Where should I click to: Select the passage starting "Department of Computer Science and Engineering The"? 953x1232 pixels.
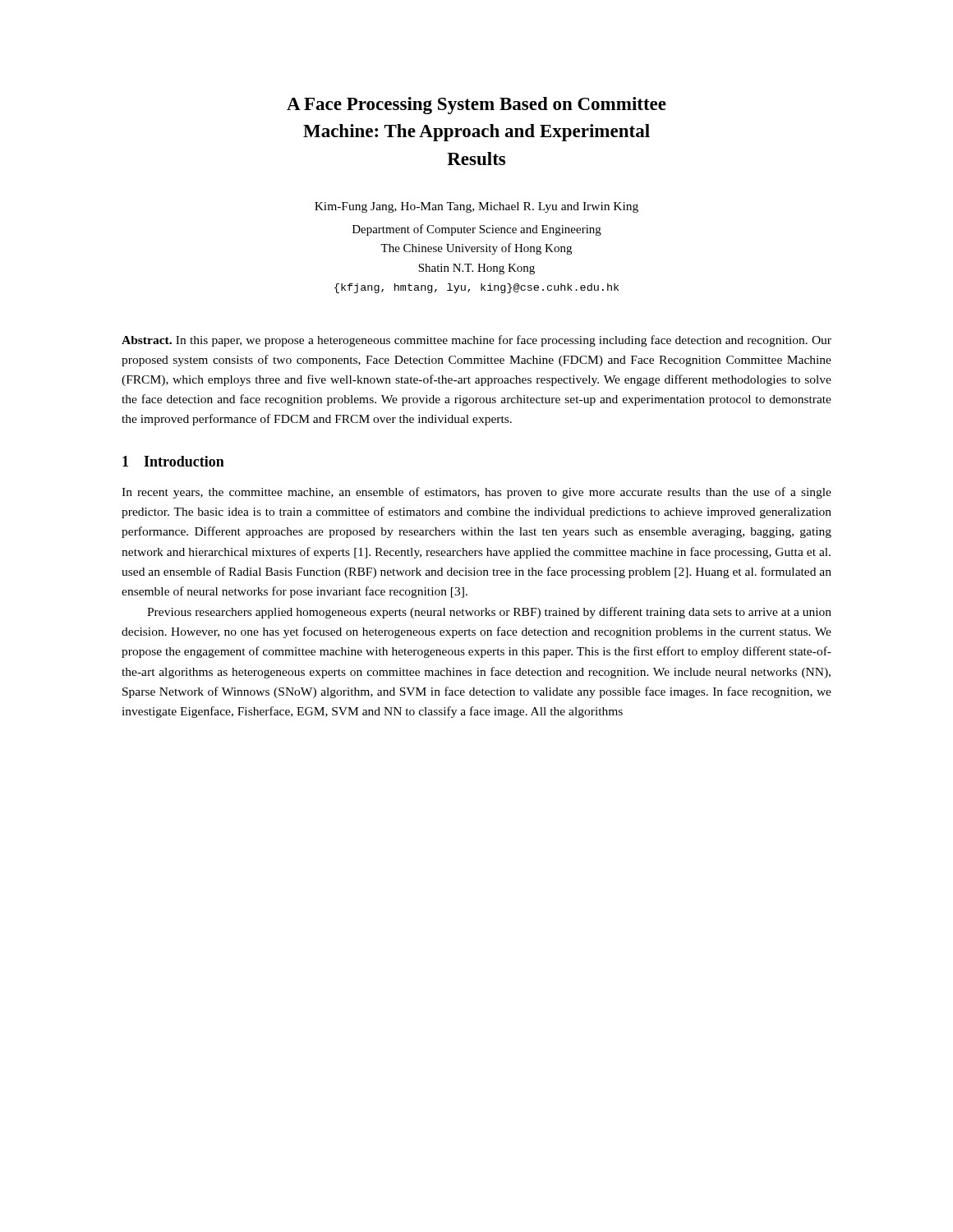(x=476, y=258)
